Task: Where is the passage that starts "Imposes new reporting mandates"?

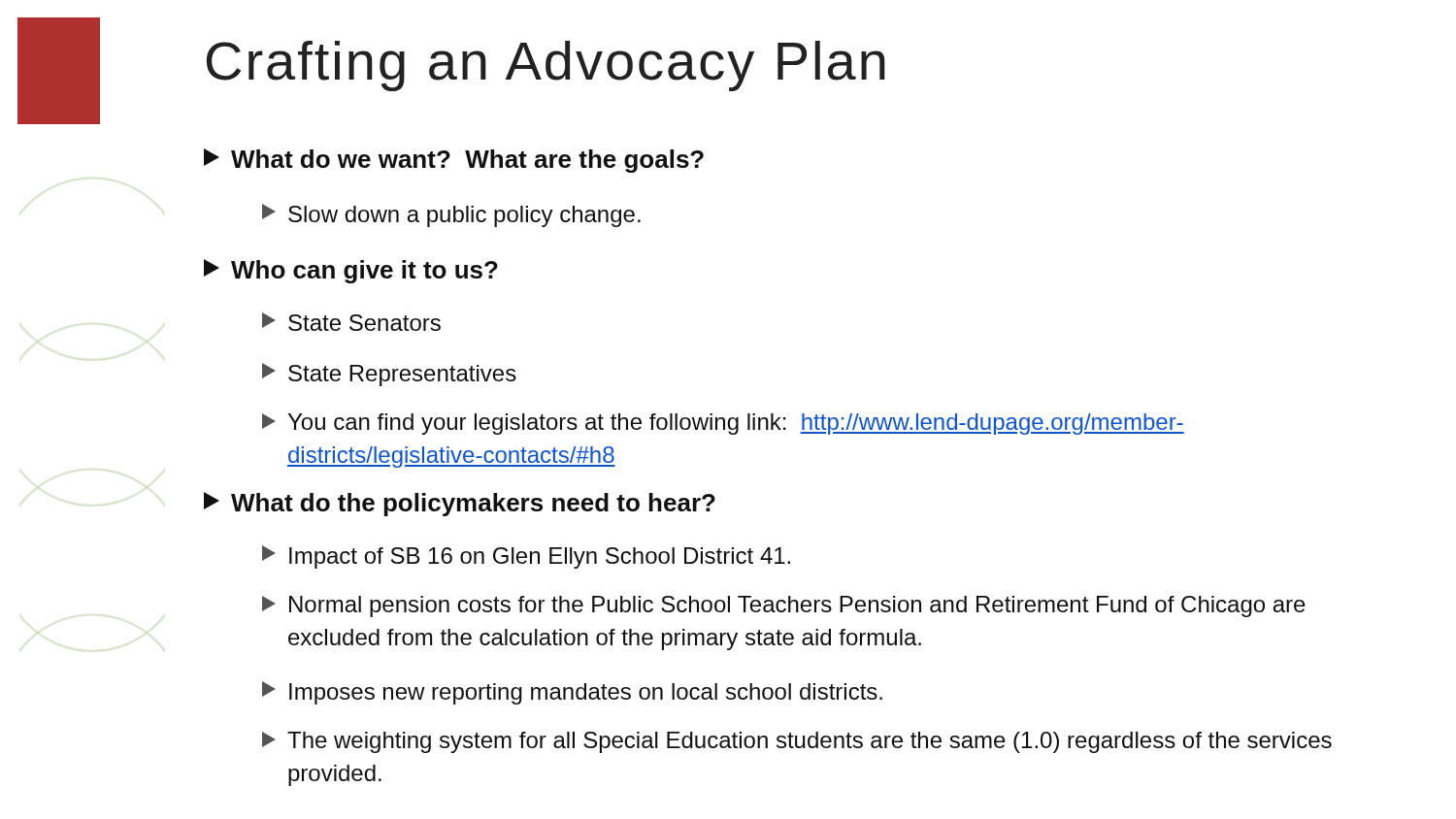Action: [573, 692]
